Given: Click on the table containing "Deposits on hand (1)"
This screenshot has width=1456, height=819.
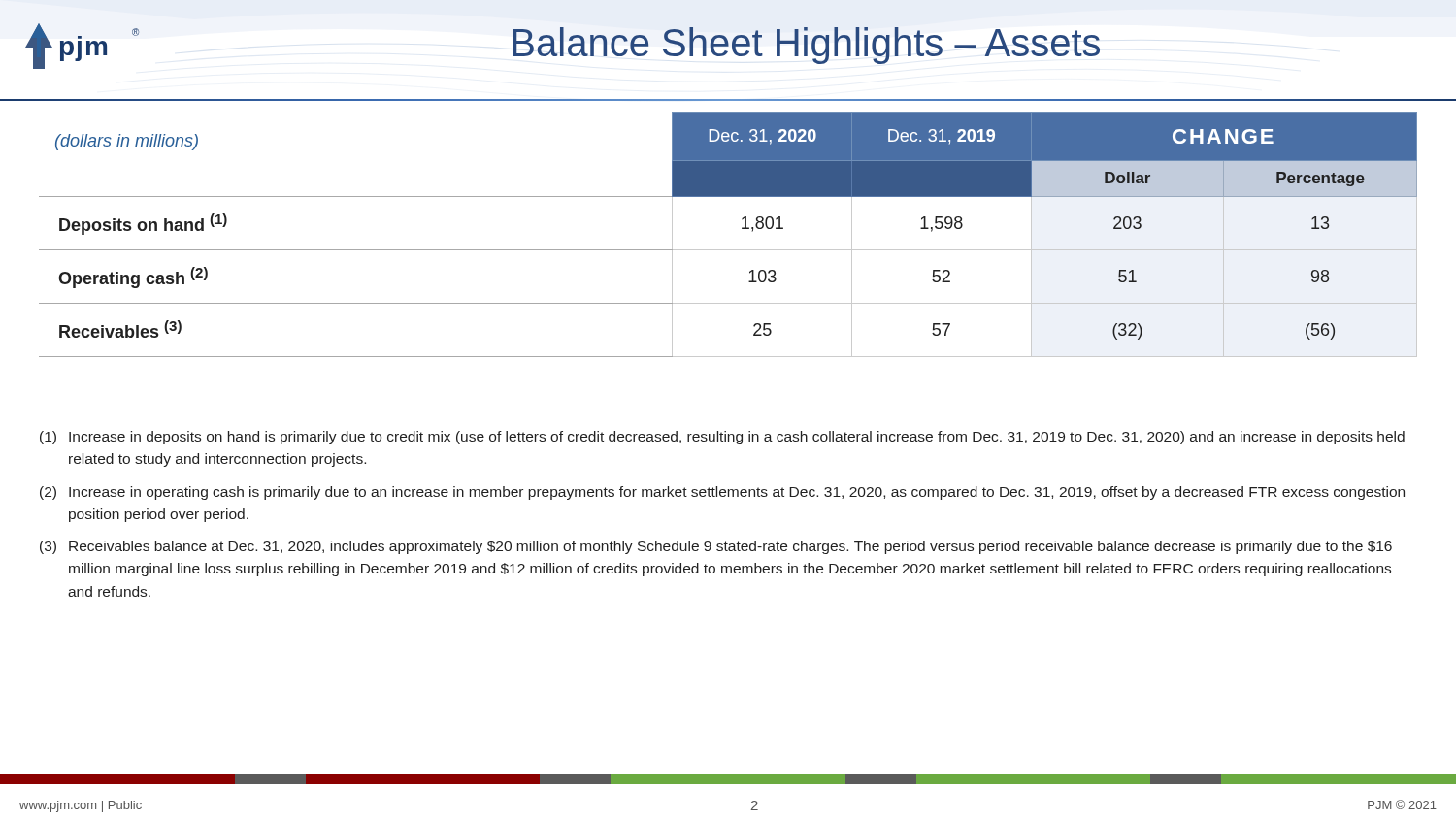Looking at the screenshot, I should click(x=728, y=234).
